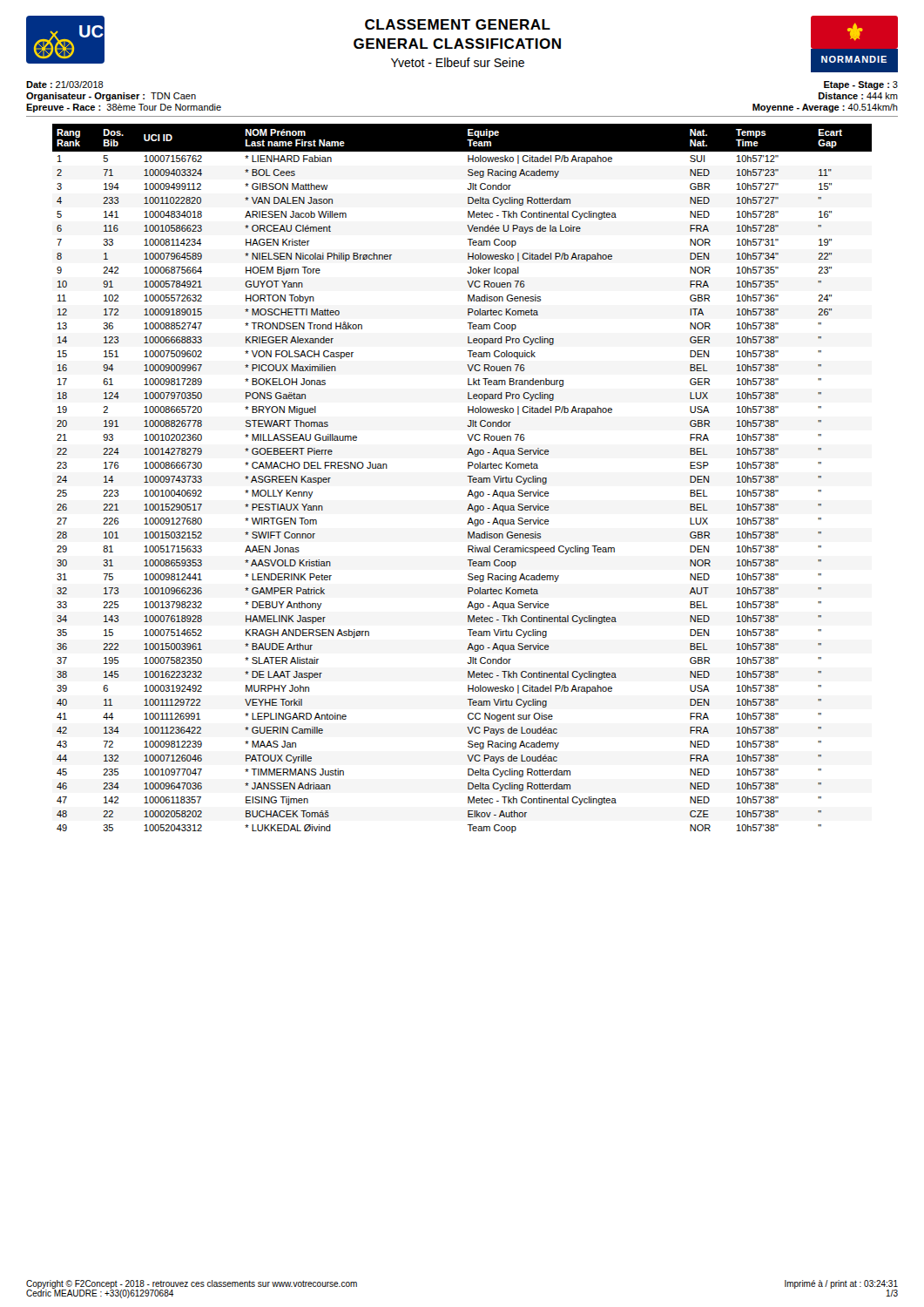Click on the text block with the text "Epreuve - Race : 38ème Tour De"
The image size is (924, 1307).
pyautogui.click(x=124, y=107)
